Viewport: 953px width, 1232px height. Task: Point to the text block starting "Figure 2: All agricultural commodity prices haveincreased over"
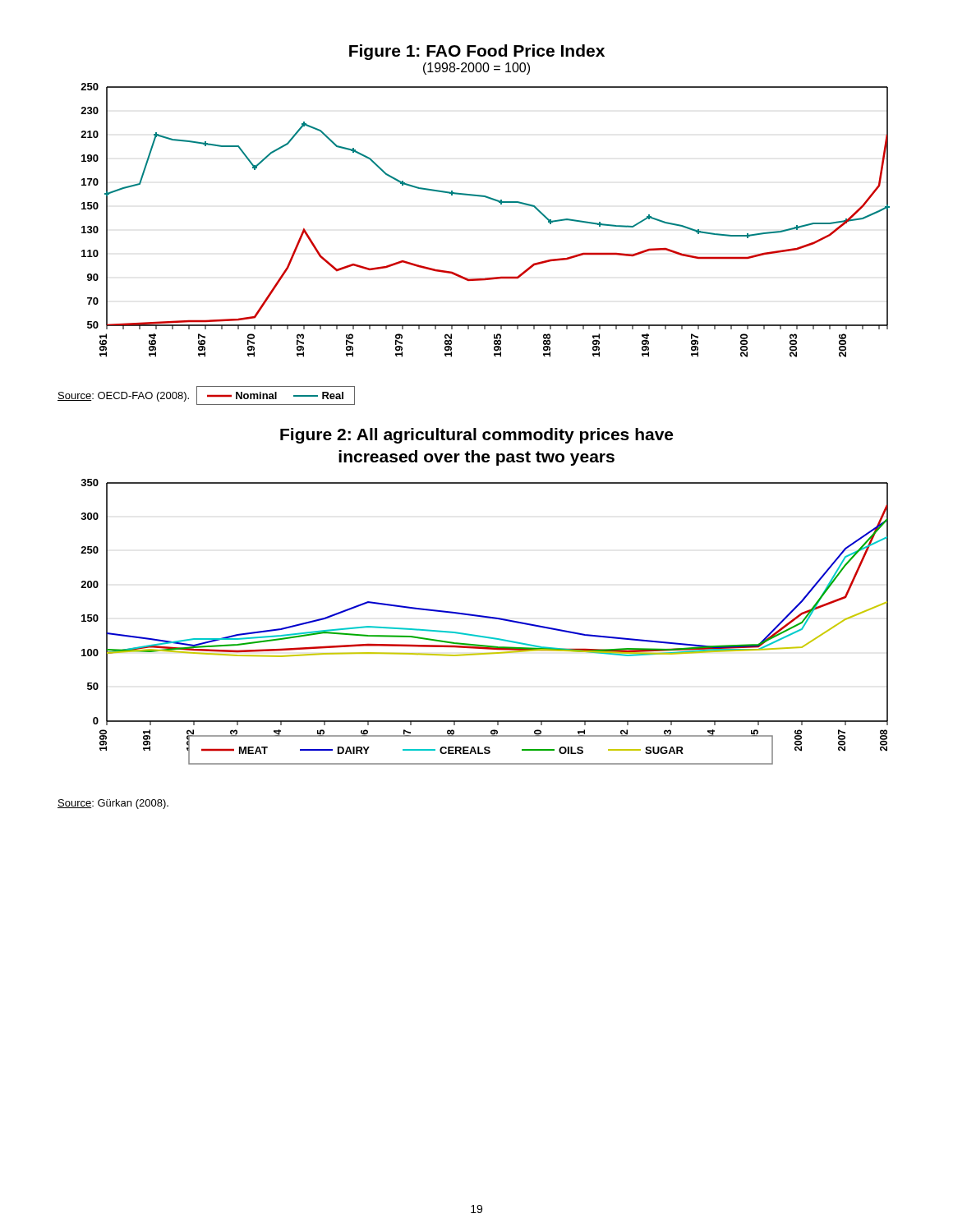tap(476, 445)
